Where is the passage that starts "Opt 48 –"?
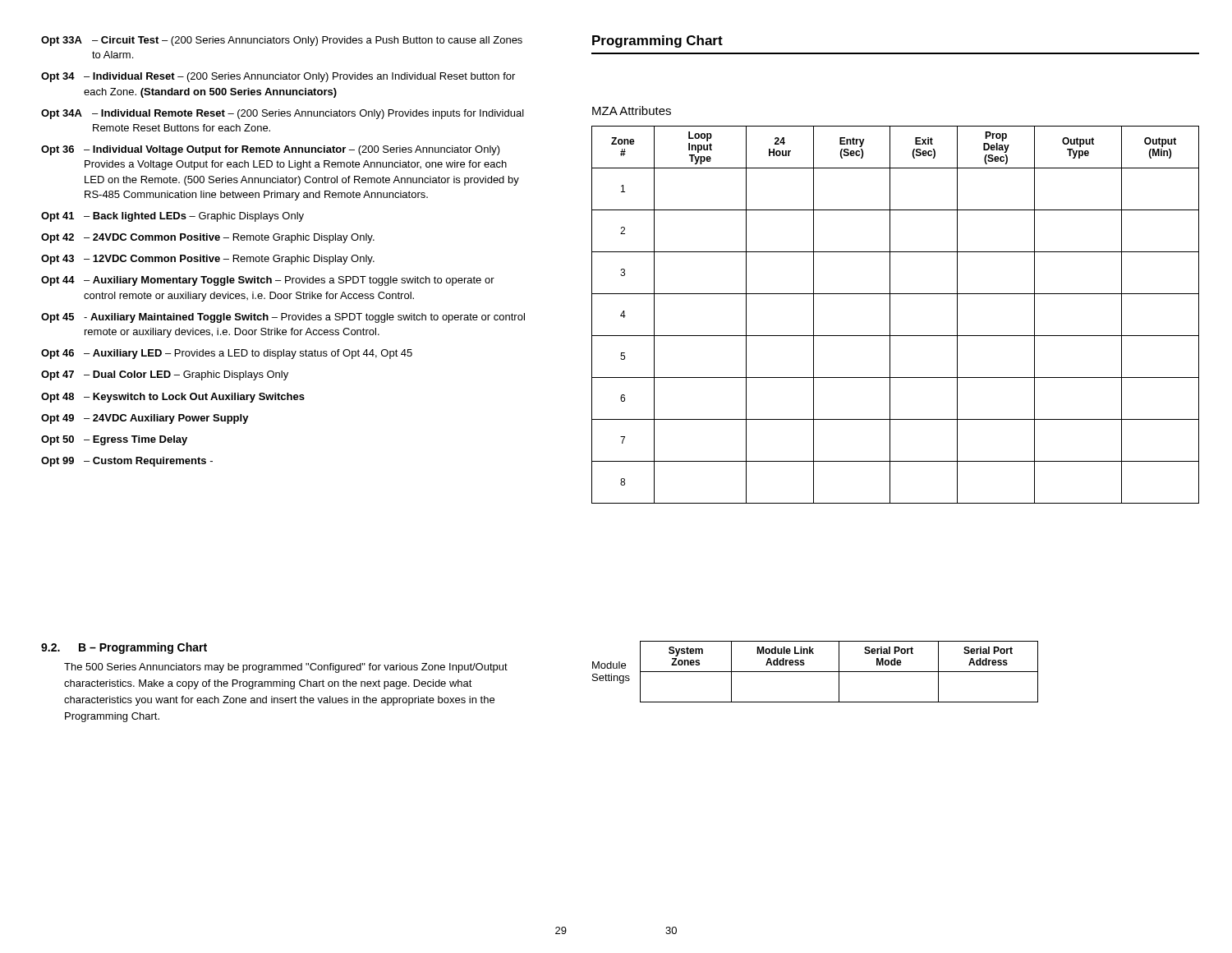This screenshot has width=1232, height=953. [173, 396]
